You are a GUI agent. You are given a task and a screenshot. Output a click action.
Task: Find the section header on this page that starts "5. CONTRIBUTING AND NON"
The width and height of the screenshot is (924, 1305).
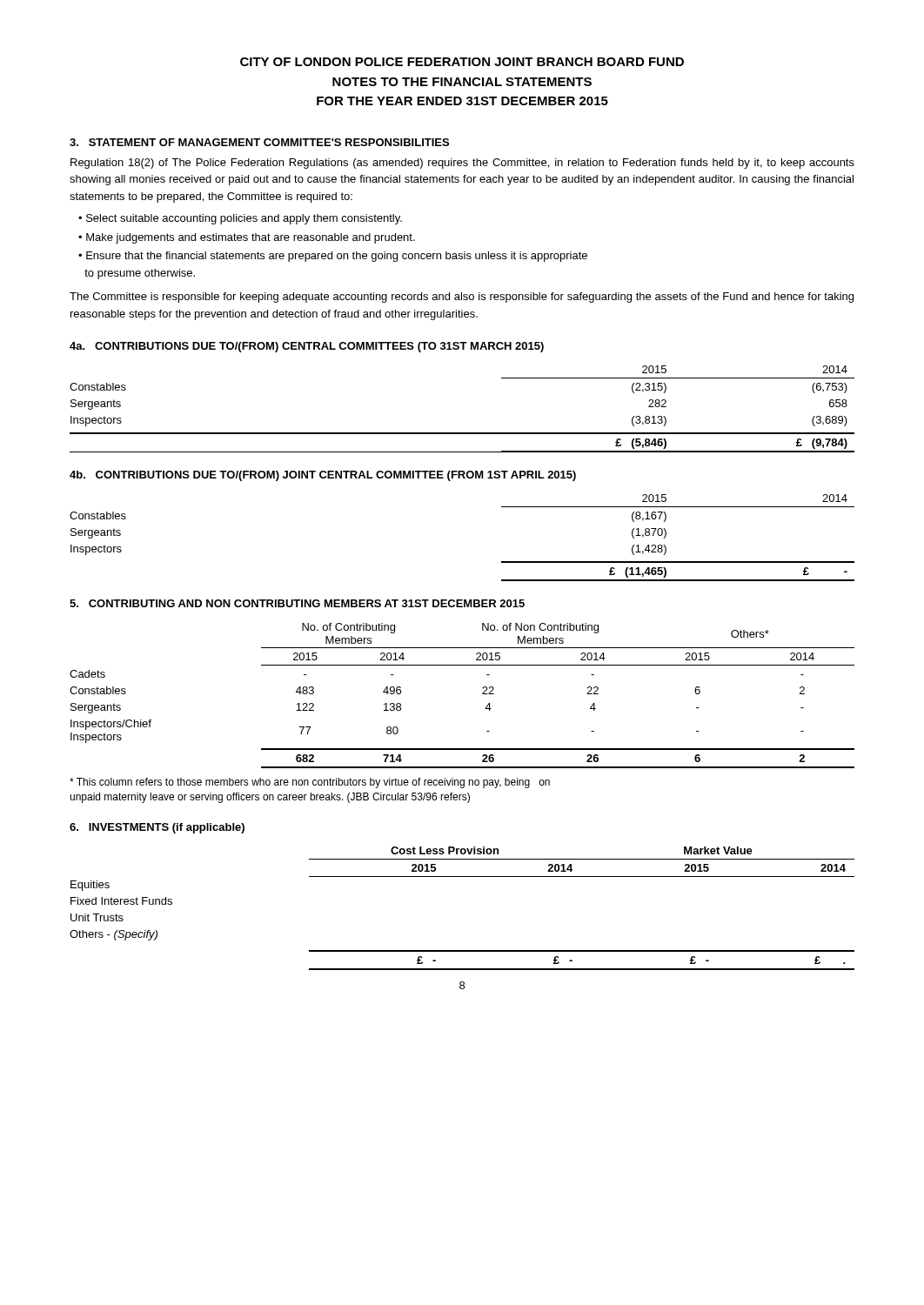297,603
